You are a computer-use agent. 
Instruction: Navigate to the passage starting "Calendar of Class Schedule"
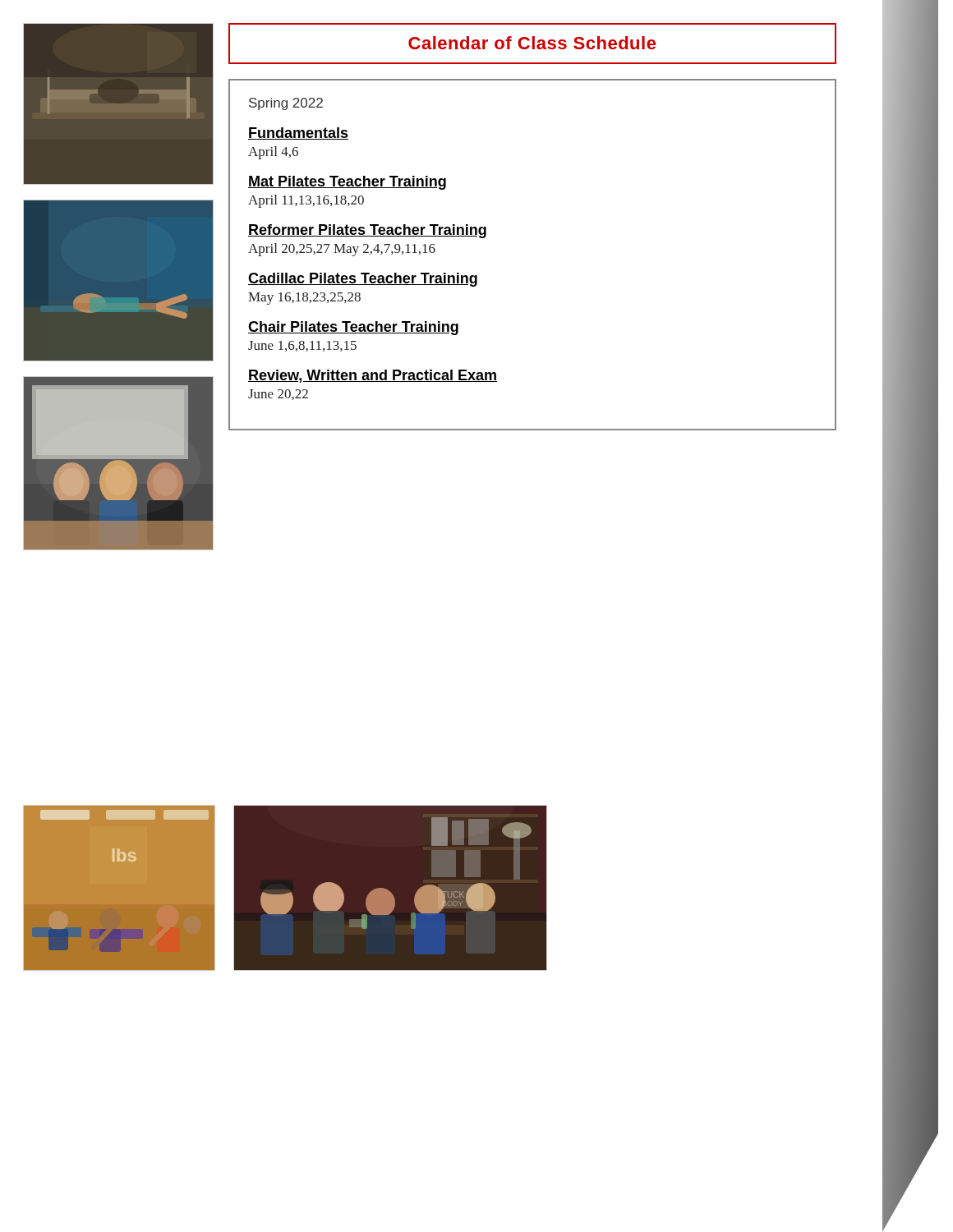(x=532, y=43)
